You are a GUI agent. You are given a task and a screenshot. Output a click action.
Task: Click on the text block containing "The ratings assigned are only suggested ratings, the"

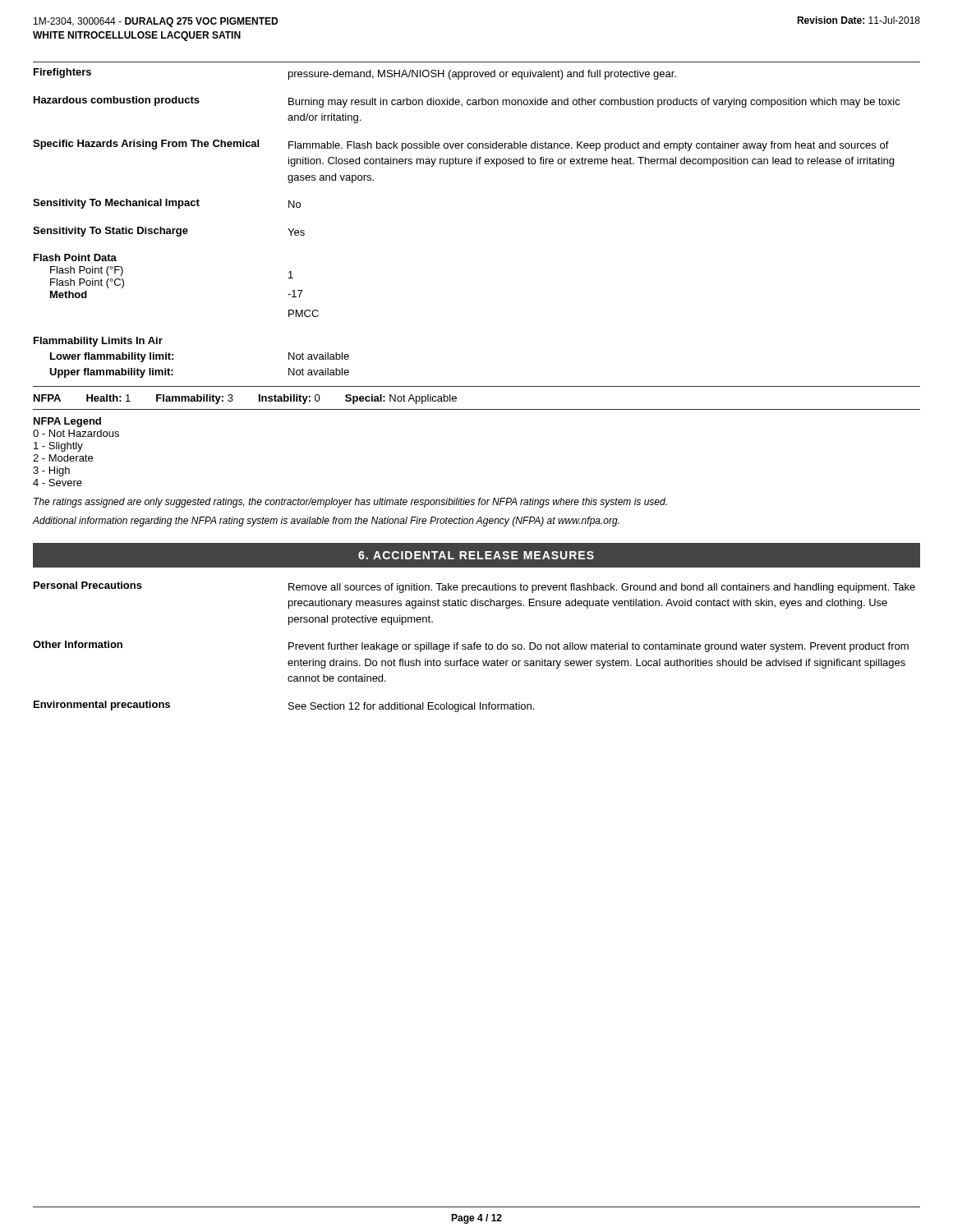pyautogui.click(x=350, y=502)
